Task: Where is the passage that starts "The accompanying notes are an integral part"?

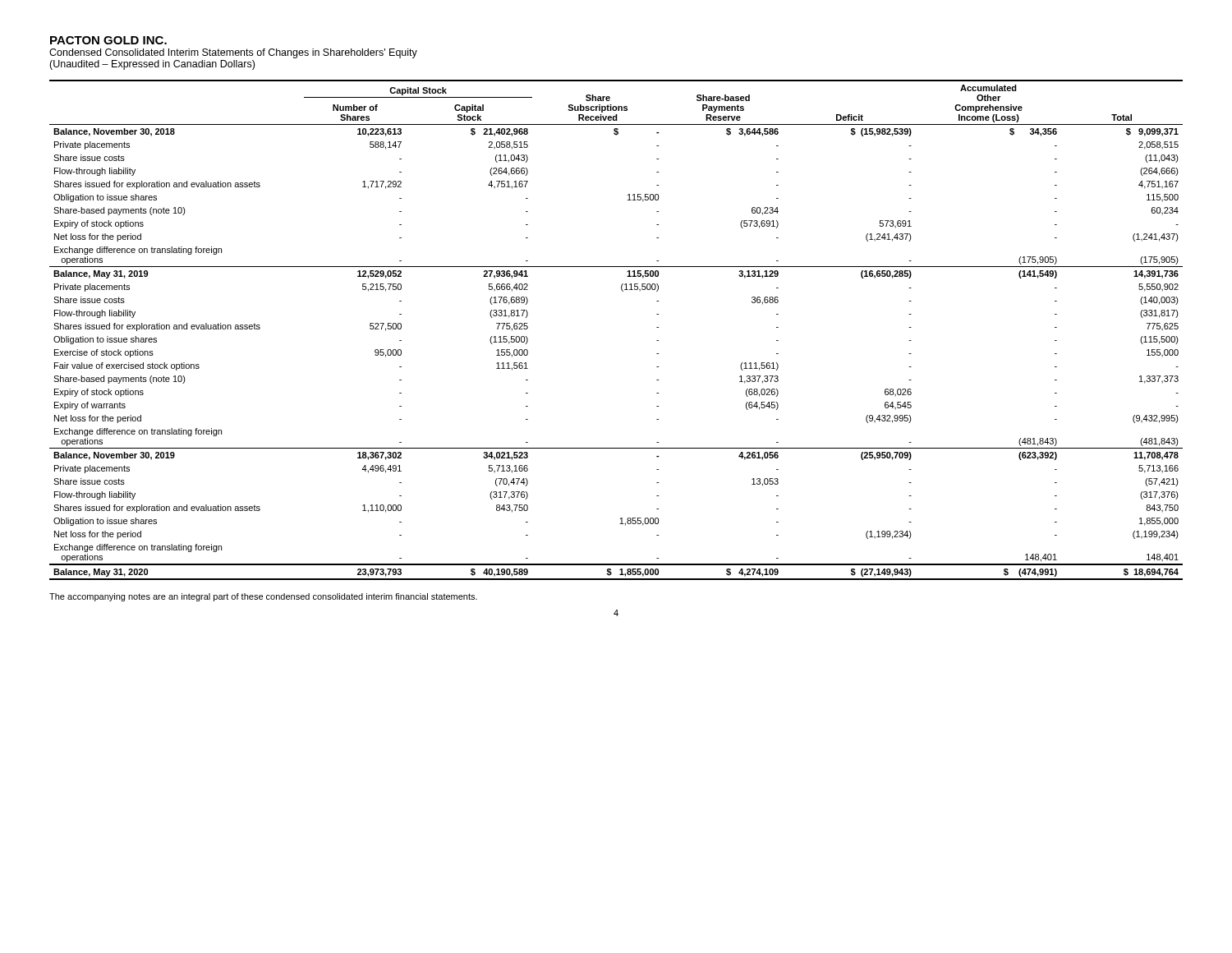Action: tap(263, 596)
